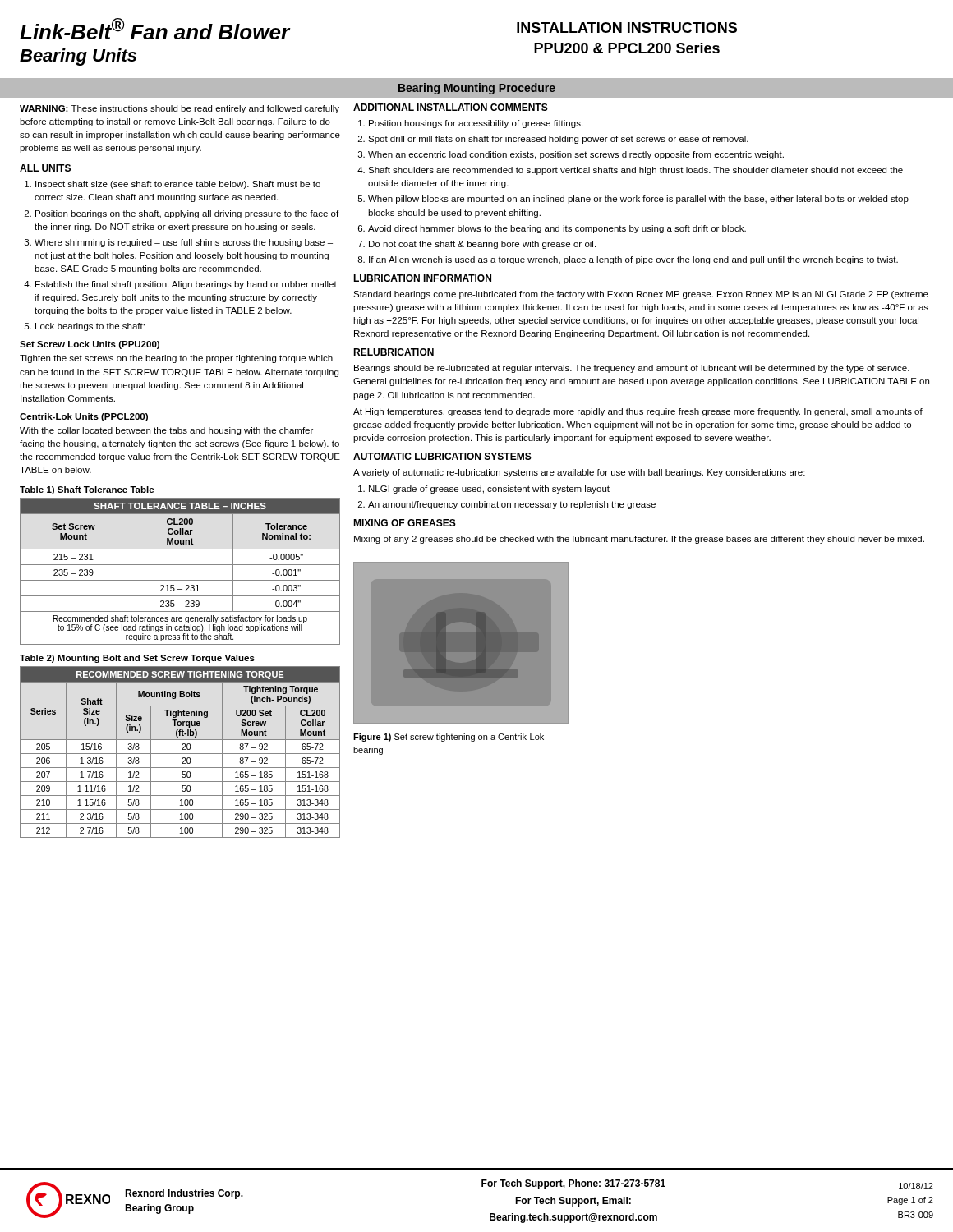Select the text block that says "Tighten the set screws"

pyautogui.click(x=179, y=378)
